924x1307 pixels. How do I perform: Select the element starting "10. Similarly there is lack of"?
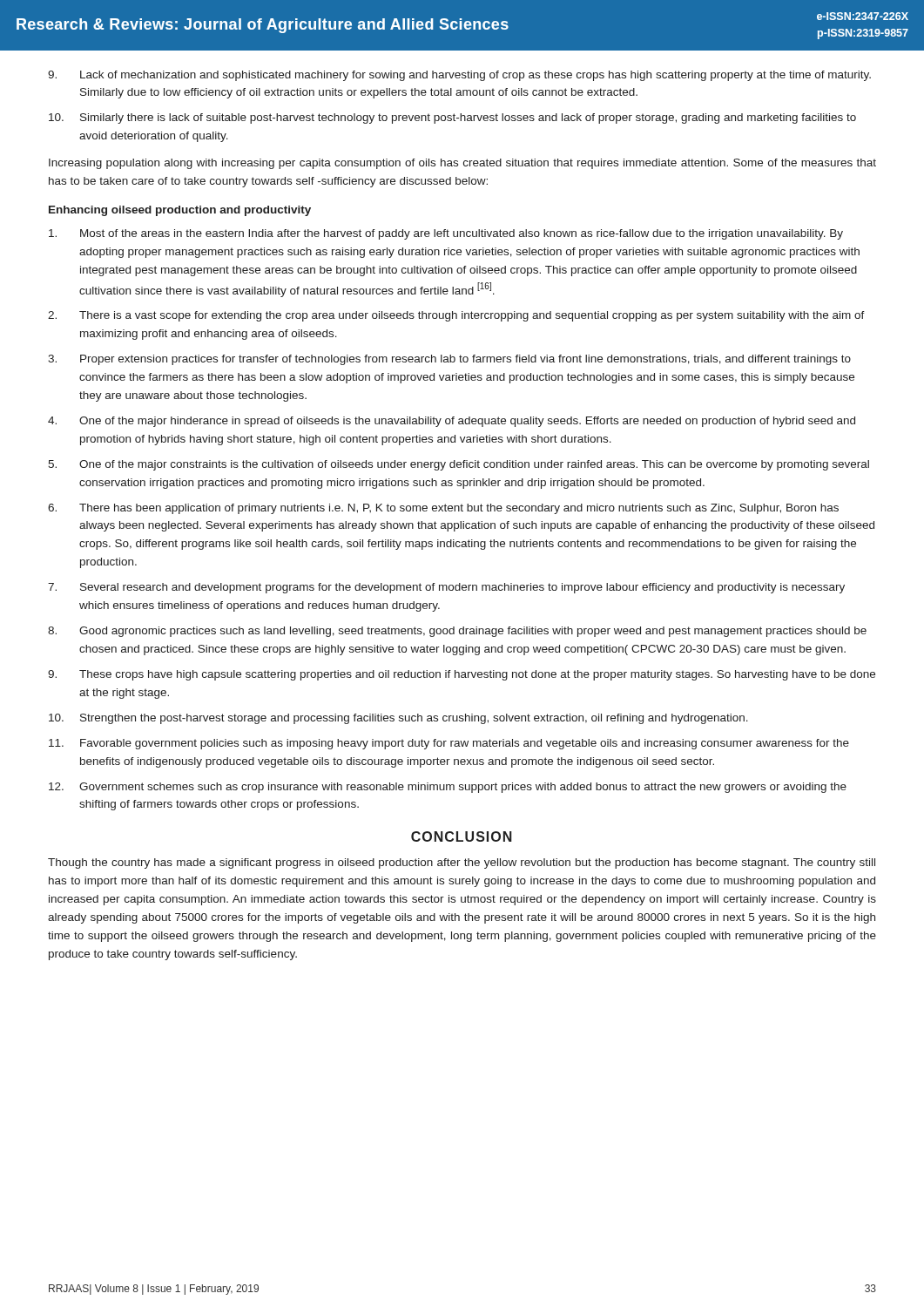point(462,127)
